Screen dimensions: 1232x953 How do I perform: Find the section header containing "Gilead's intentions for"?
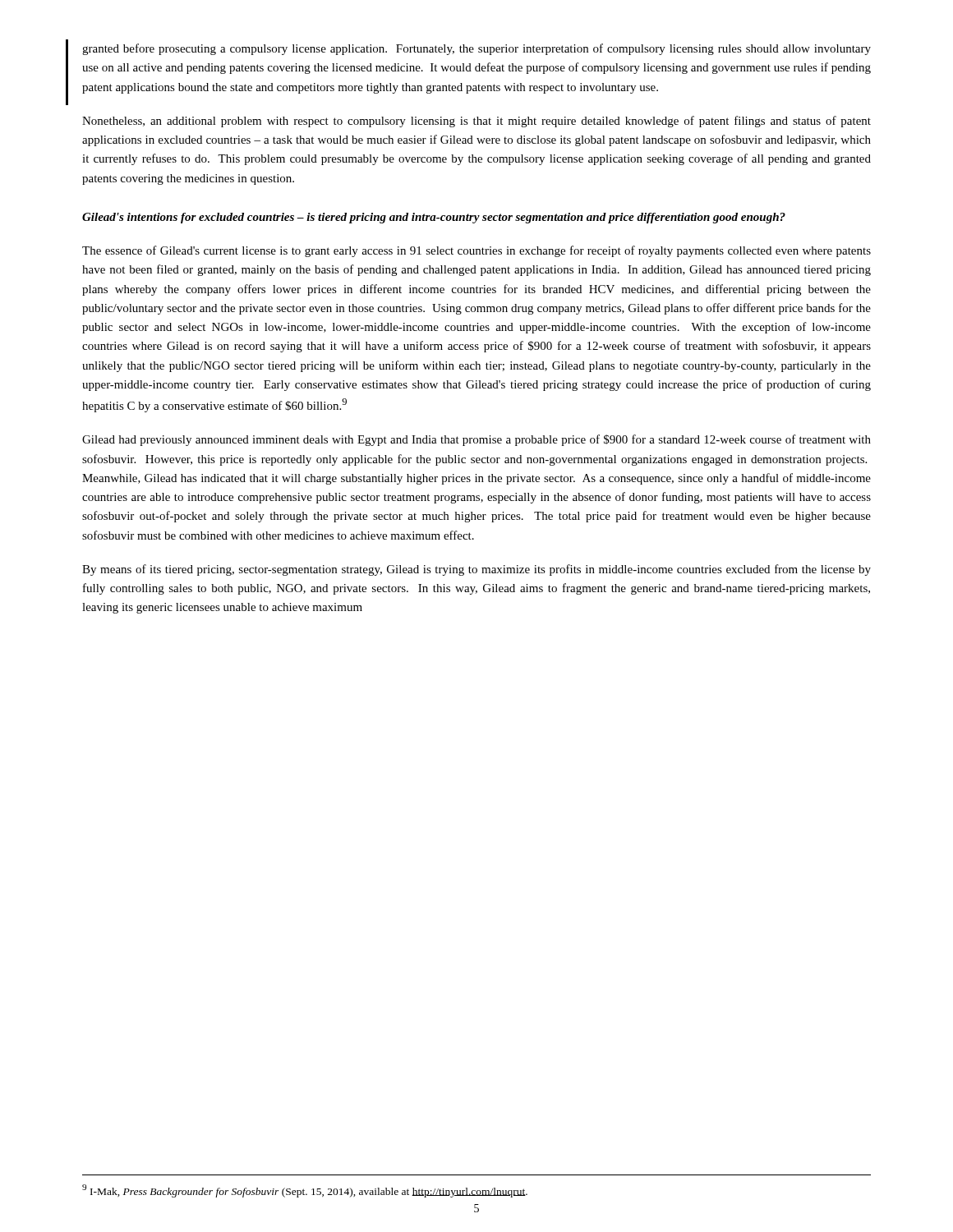(x=434, y=217)
